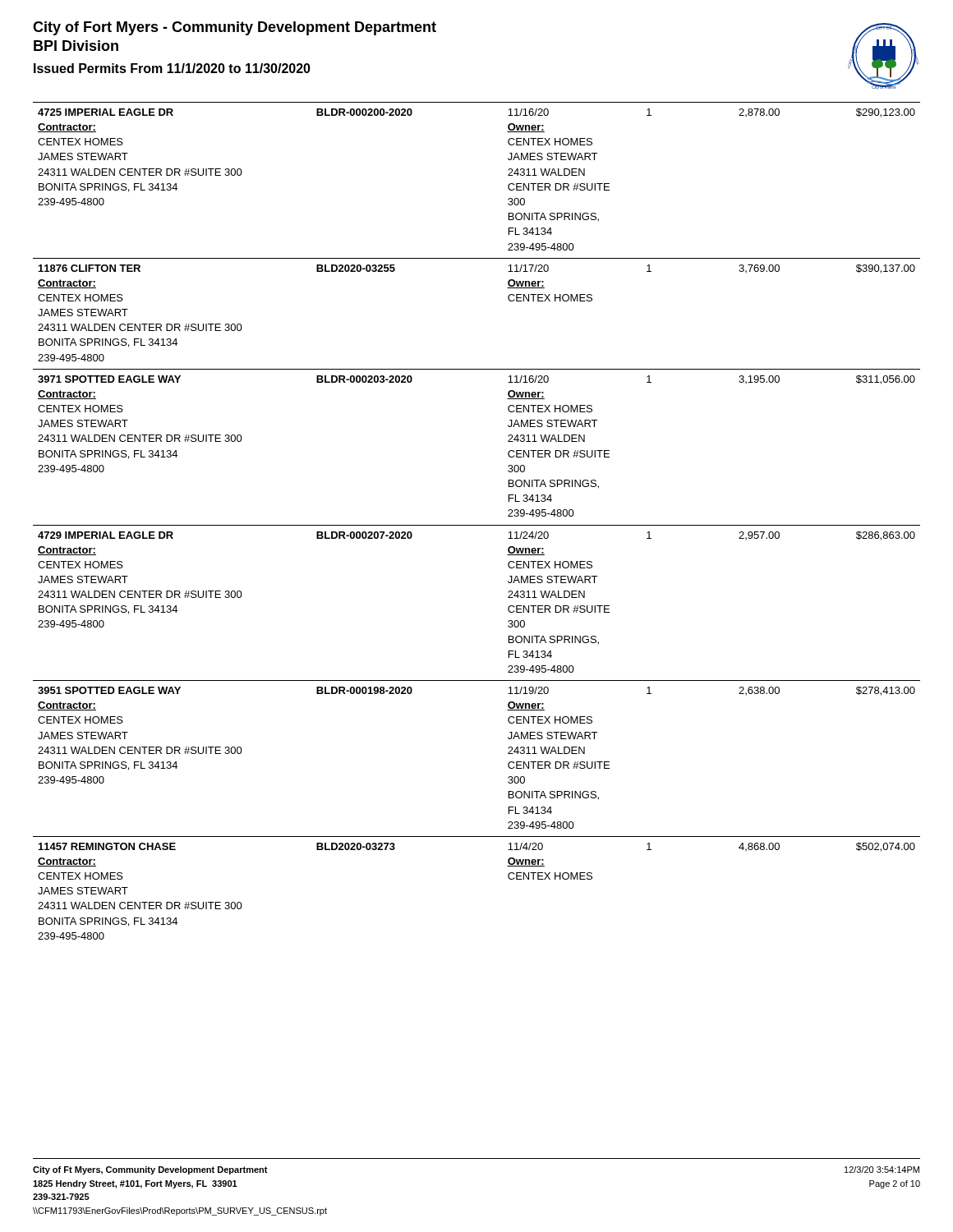Viewport: 953px width, 1232px height.
Task: Click the title that begins "Issued Permits From 11/1/2020"
Action: point(172,68)
